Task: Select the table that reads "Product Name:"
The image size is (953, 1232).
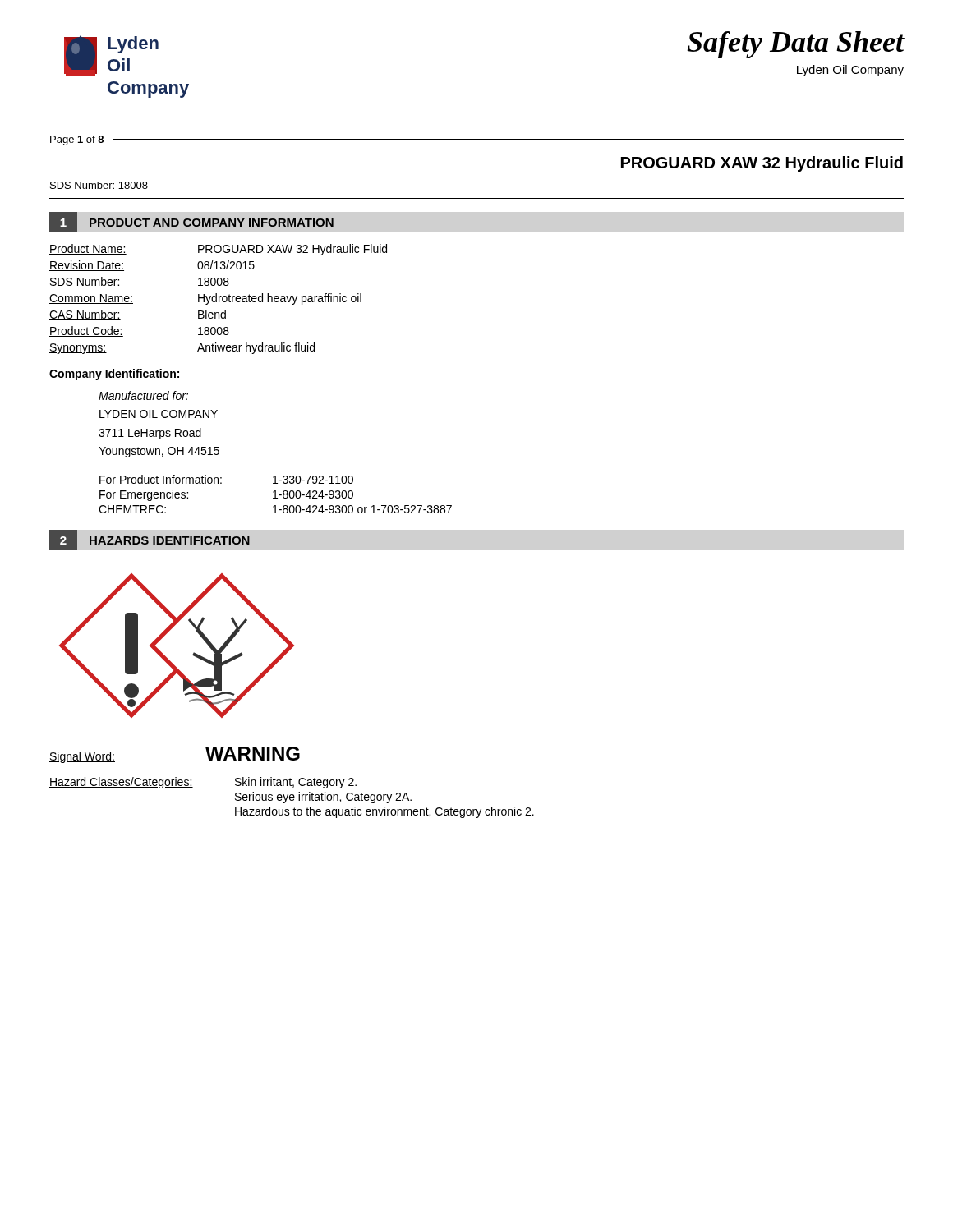Action: click(x=476, y=298)
